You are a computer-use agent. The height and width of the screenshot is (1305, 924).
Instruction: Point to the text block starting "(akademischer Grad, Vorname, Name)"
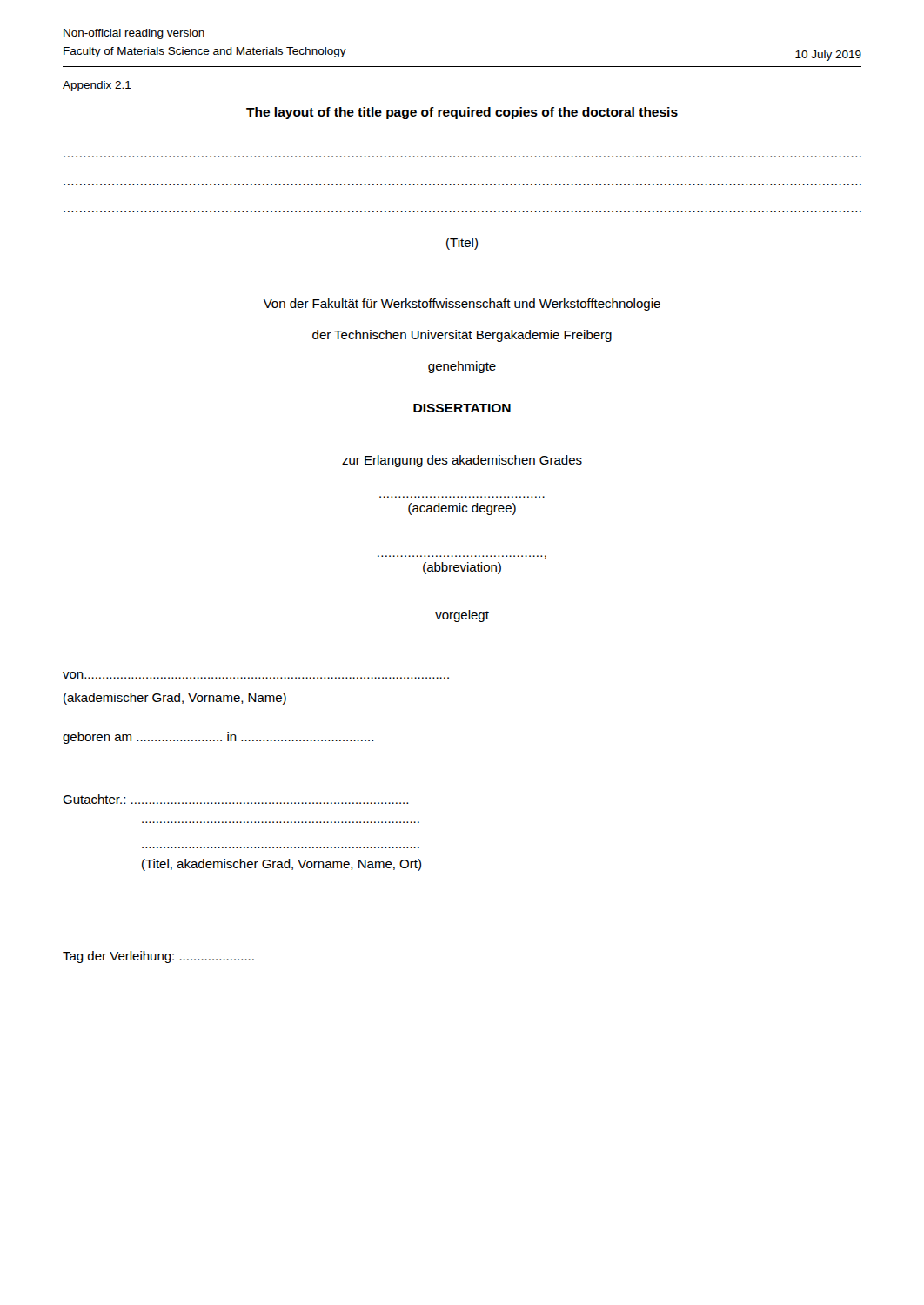[175, 697]
